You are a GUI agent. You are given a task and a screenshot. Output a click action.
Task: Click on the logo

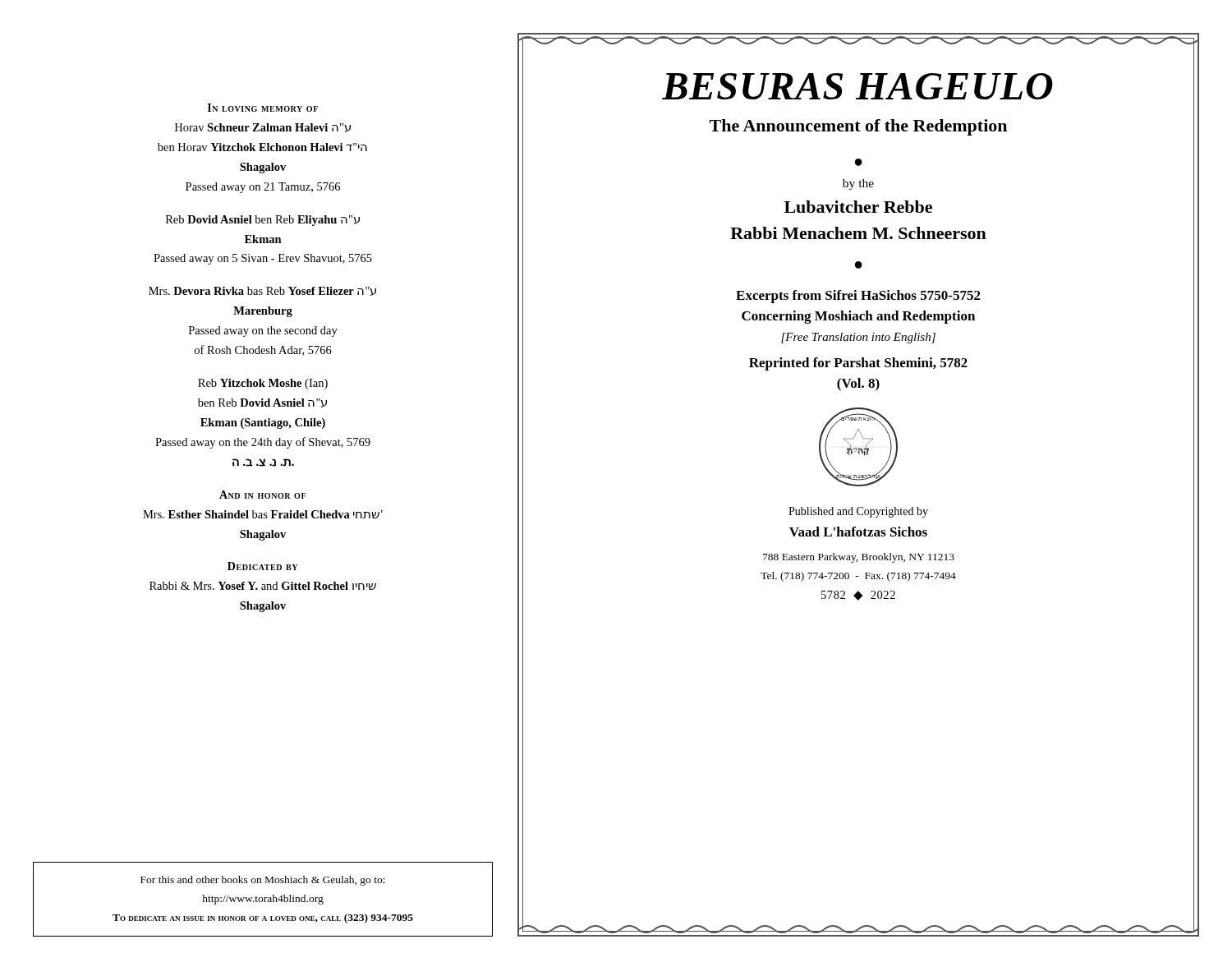click(x=858, y=448)
